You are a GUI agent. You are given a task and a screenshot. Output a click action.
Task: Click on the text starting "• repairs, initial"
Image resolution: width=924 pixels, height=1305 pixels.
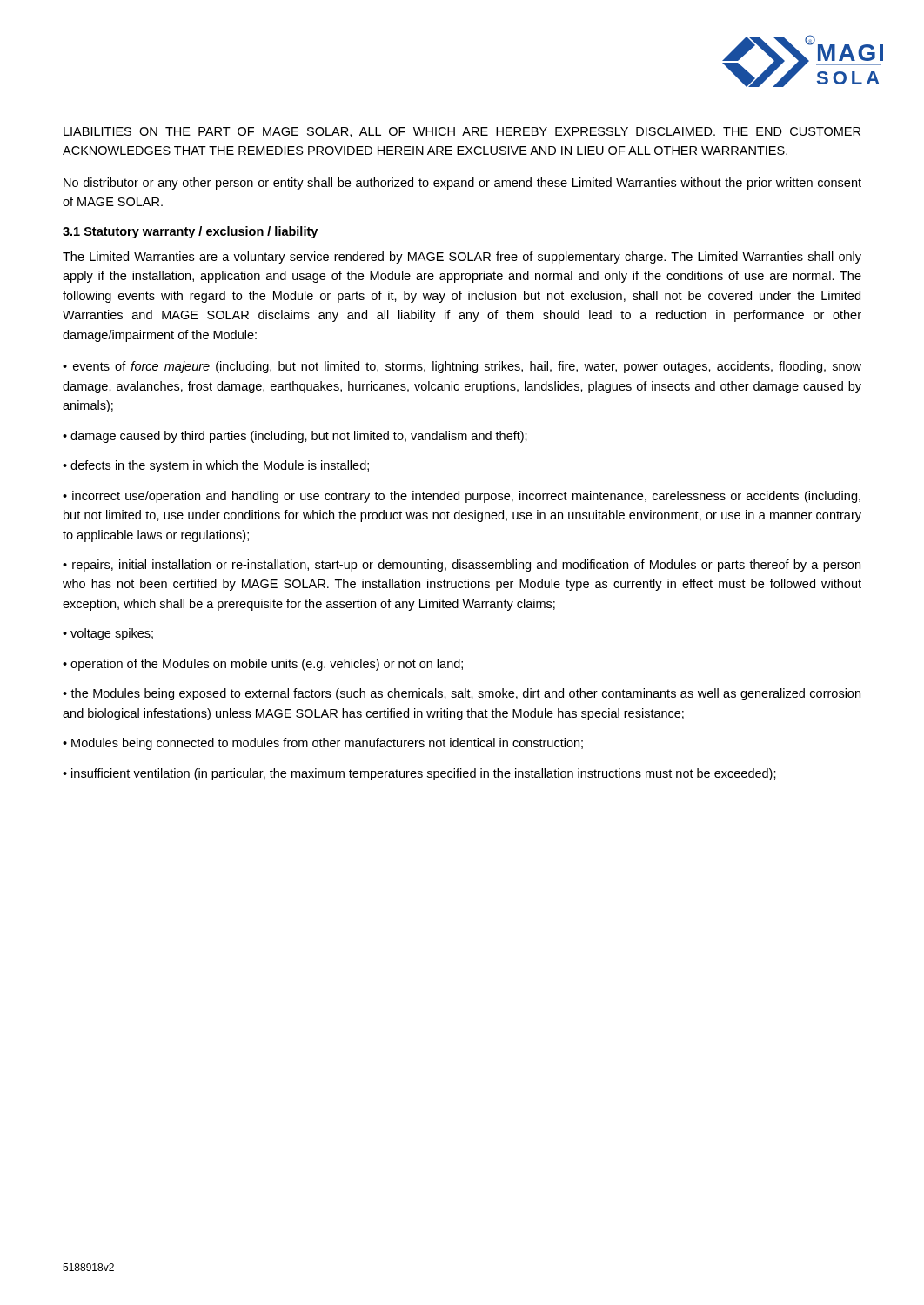(462, 584)
